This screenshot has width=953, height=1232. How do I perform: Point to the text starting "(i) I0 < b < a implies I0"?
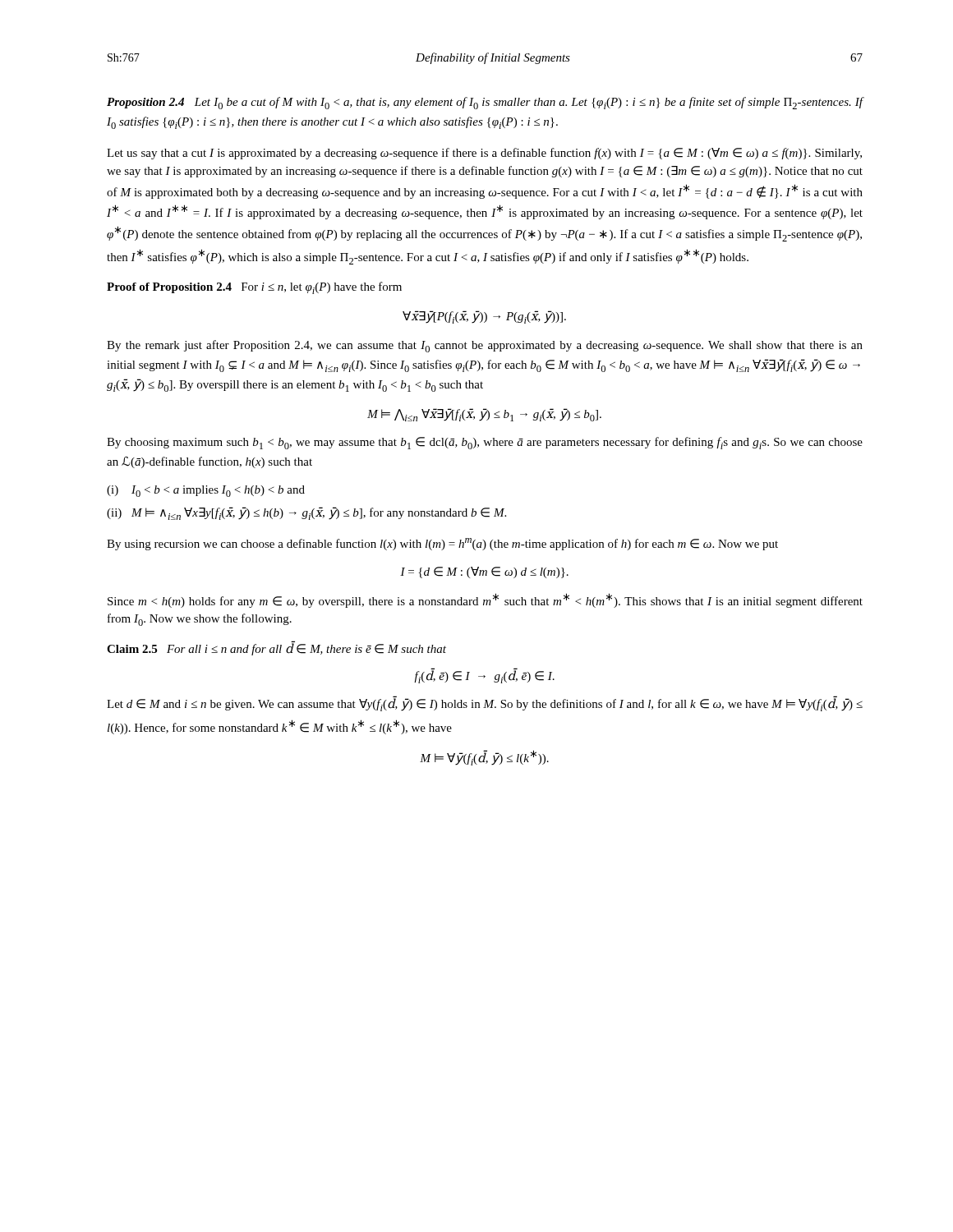206,491
